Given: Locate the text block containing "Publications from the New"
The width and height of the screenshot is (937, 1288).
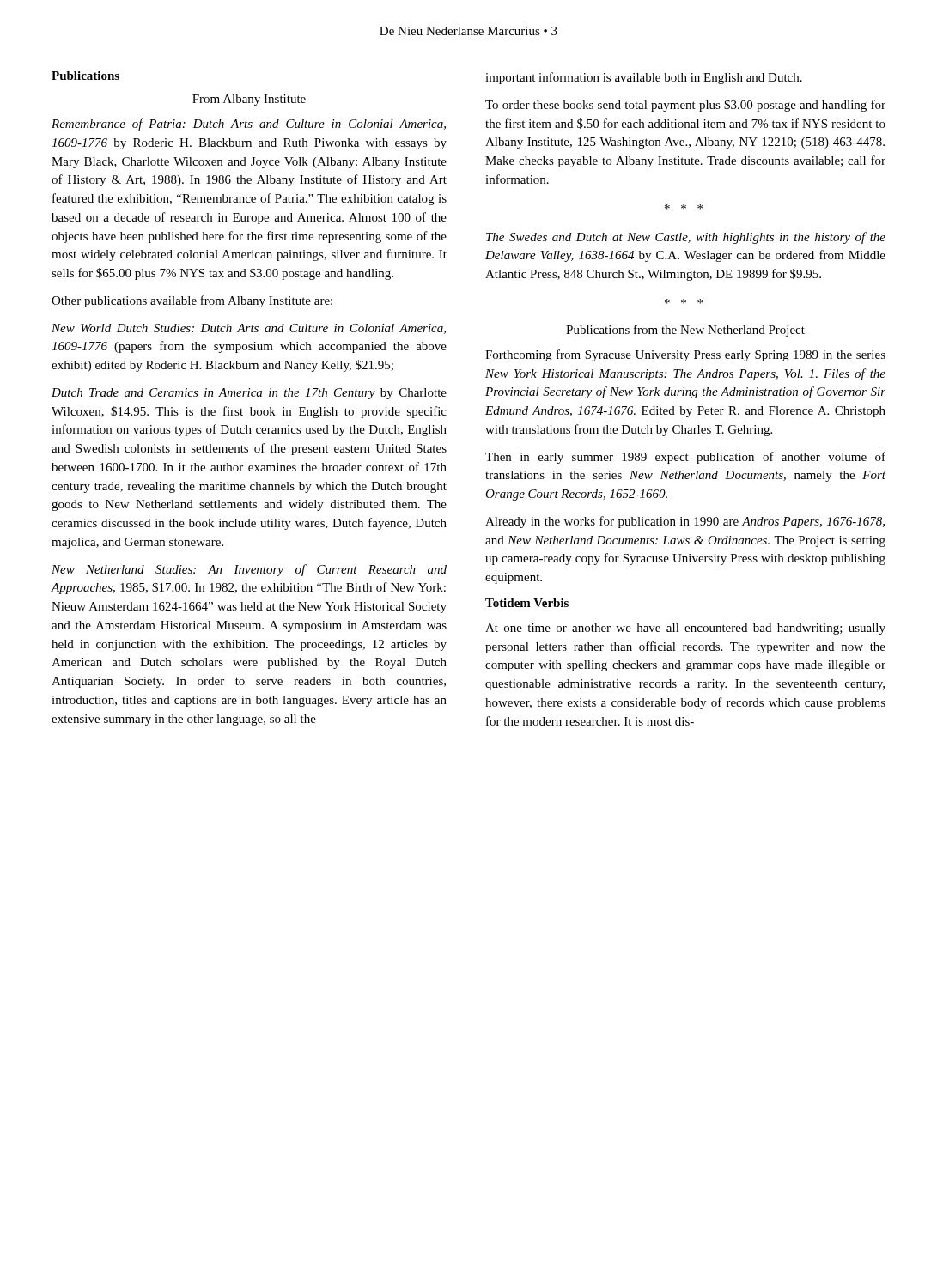Looking at the screenshot, I should pos(685,330).
